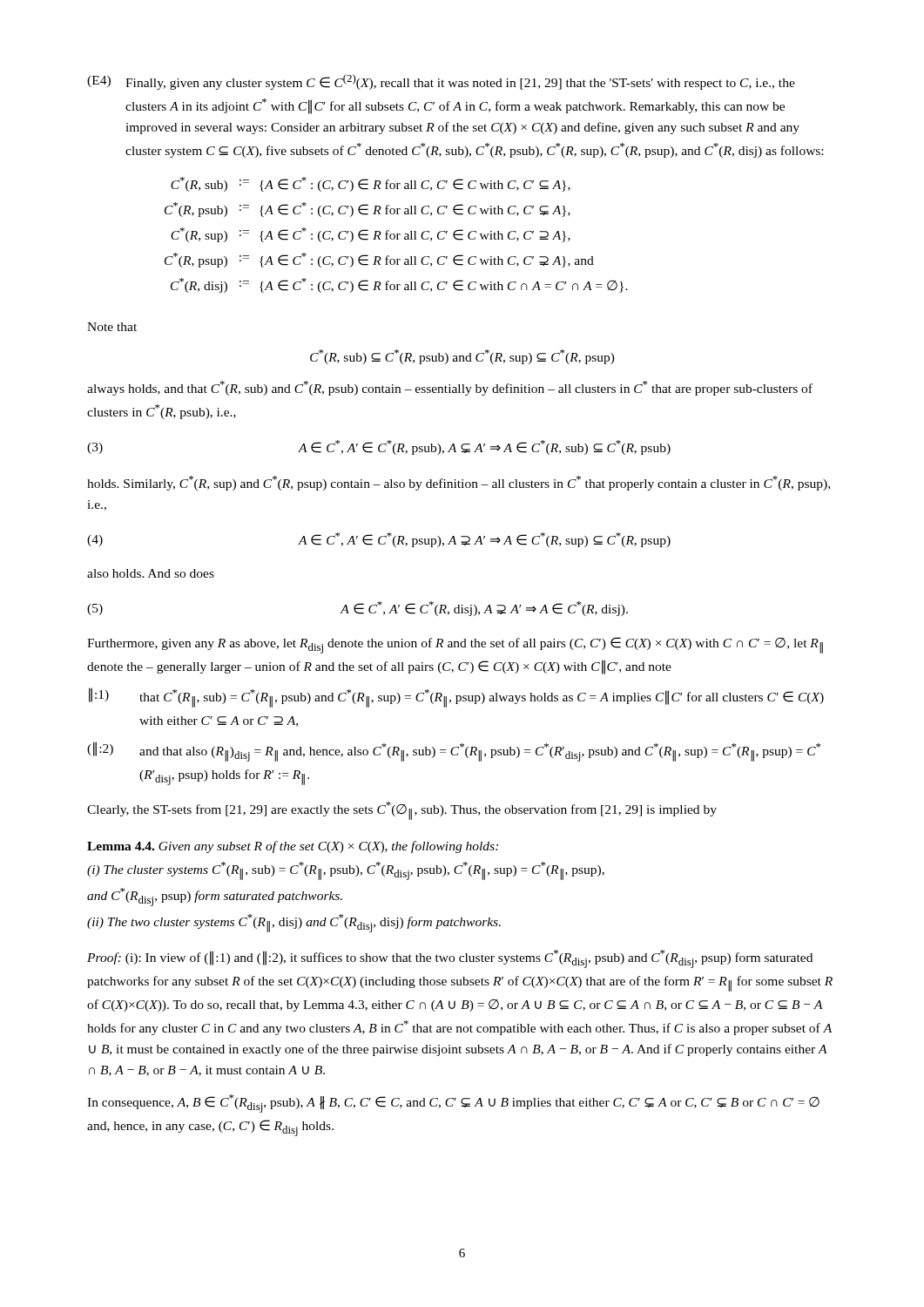Viewport: 924px width, 1307px height.
Task: Find the block on this page that starts "∥:1) that C*(R∥, sub) = C*(R∥, psub) and"
Action: point(462,707)
